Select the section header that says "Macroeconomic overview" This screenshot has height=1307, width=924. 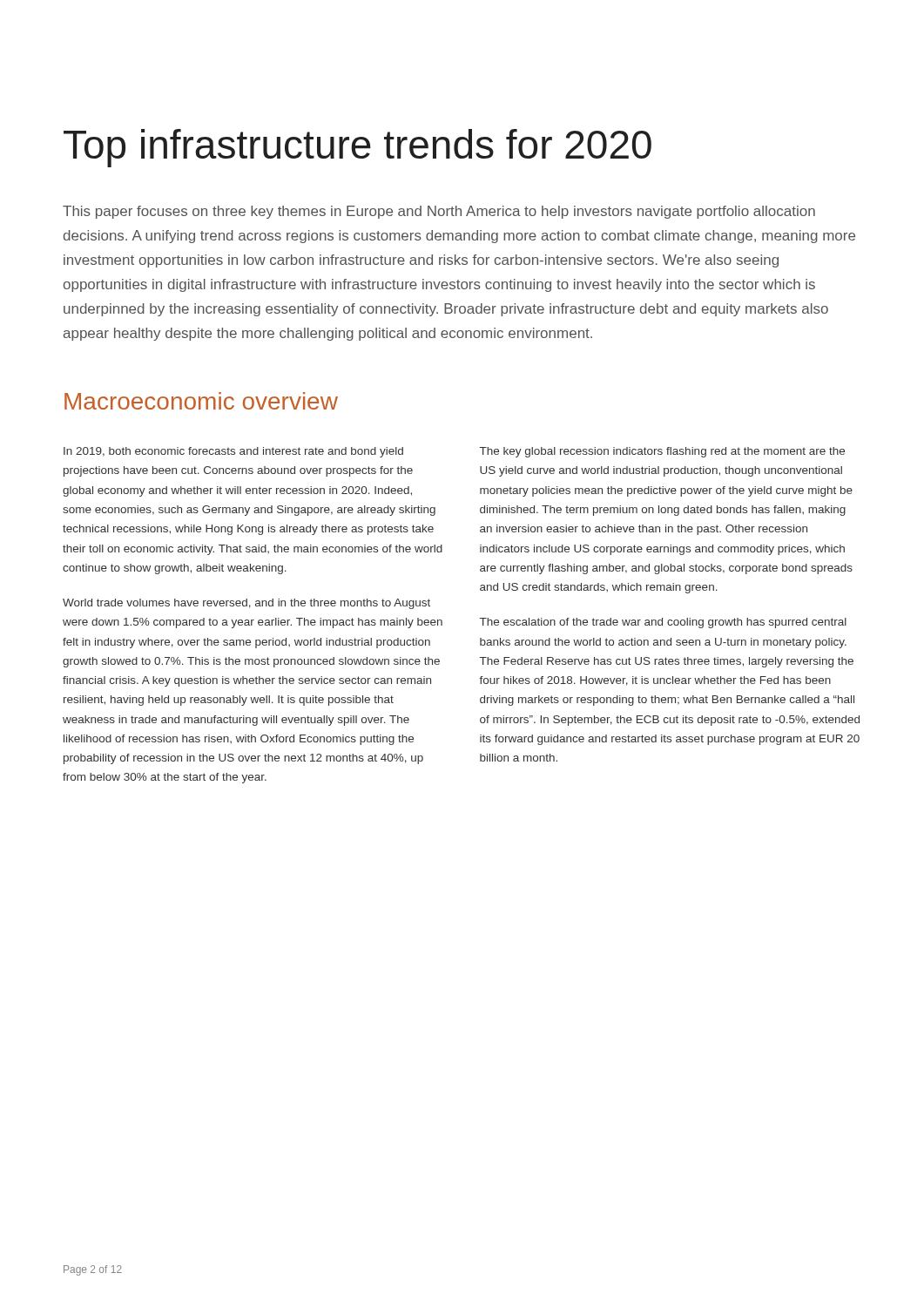point(201,401)
